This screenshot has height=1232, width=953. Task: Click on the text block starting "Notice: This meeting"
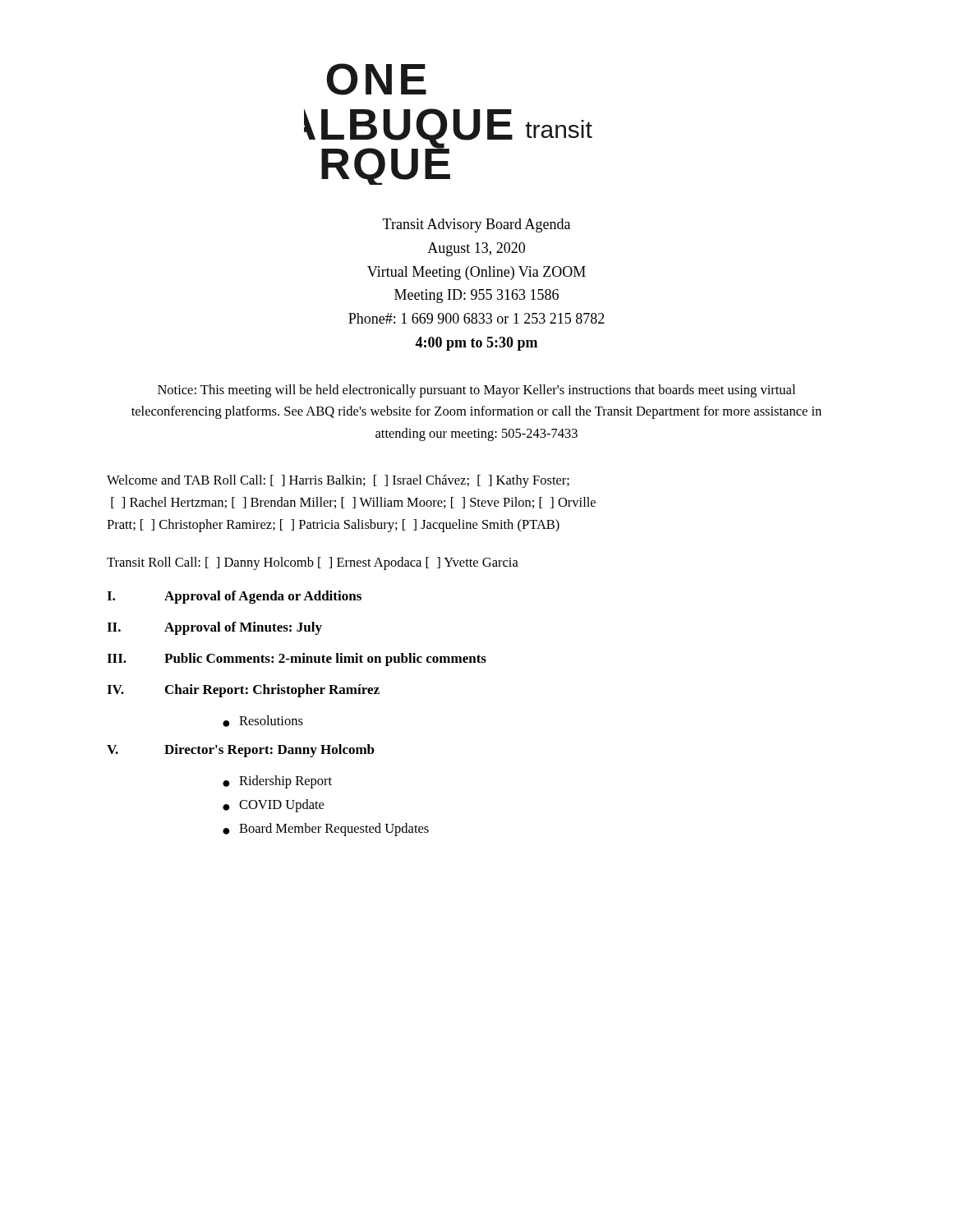pos(476,411)
